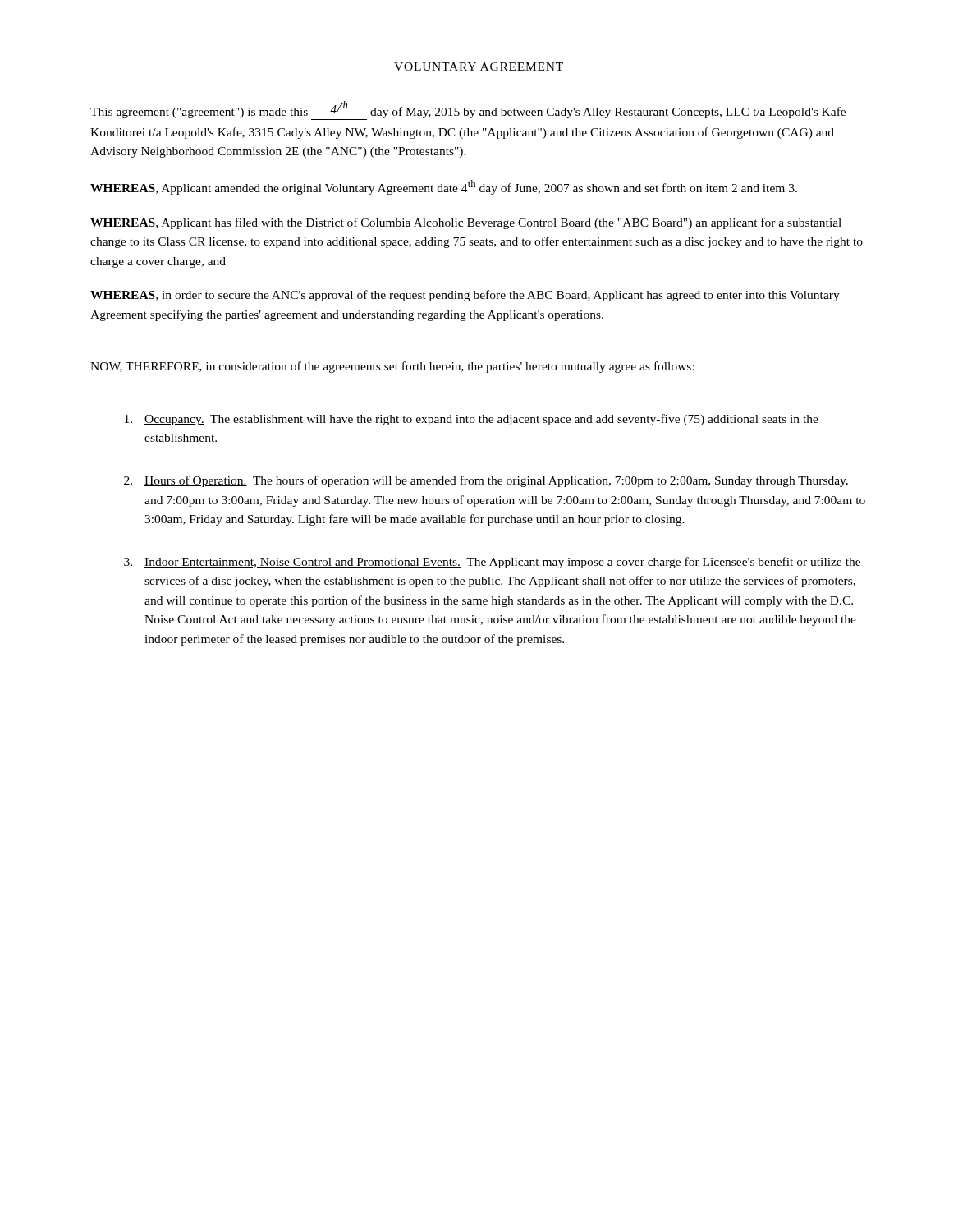Select the text starting "3. Indoor Entertainment, Noise Control and"
Screen dimensions: 1232x958
pos(479,600)
